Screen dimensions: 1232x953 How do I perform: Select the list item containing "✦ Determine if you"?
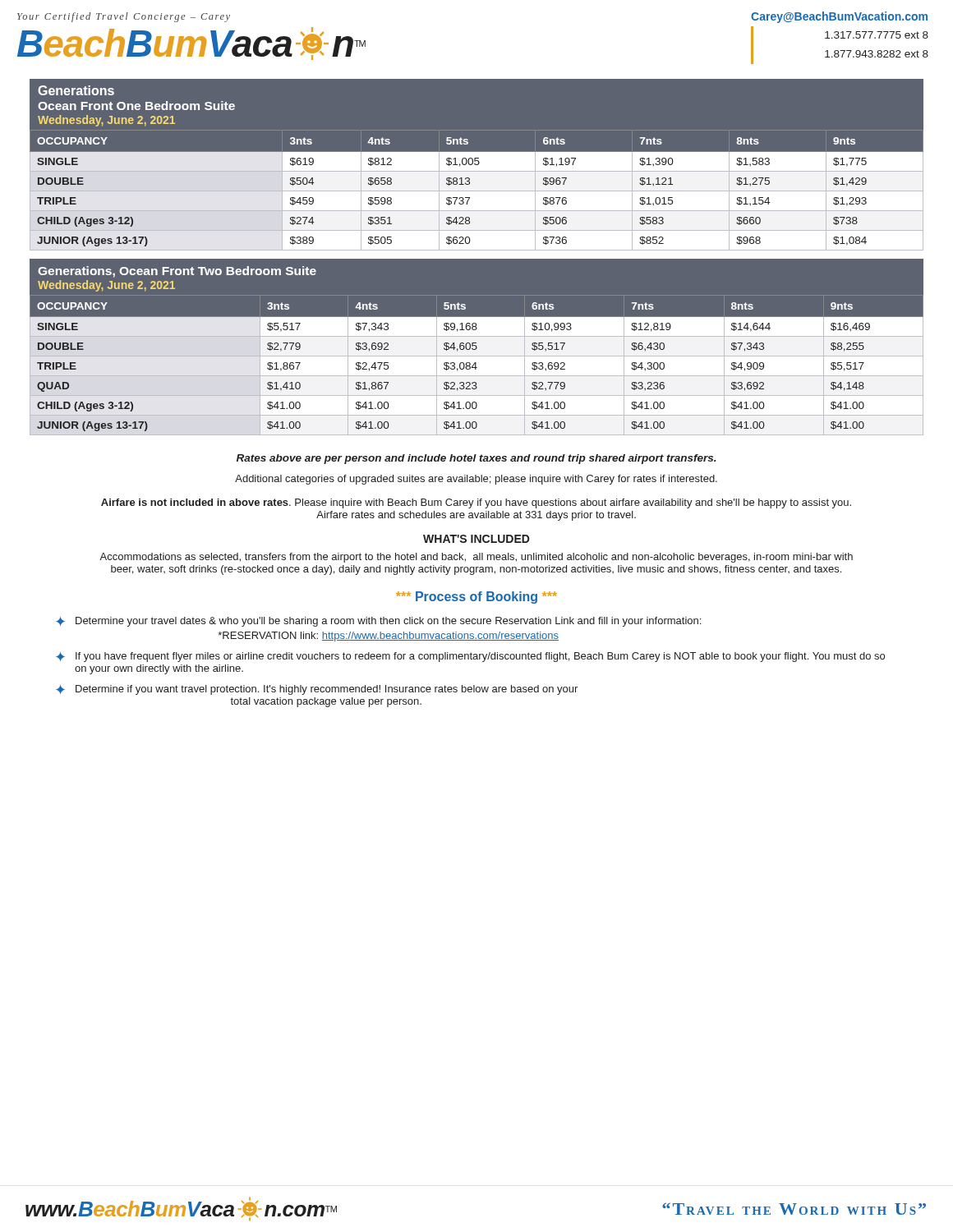coord(316,695)
